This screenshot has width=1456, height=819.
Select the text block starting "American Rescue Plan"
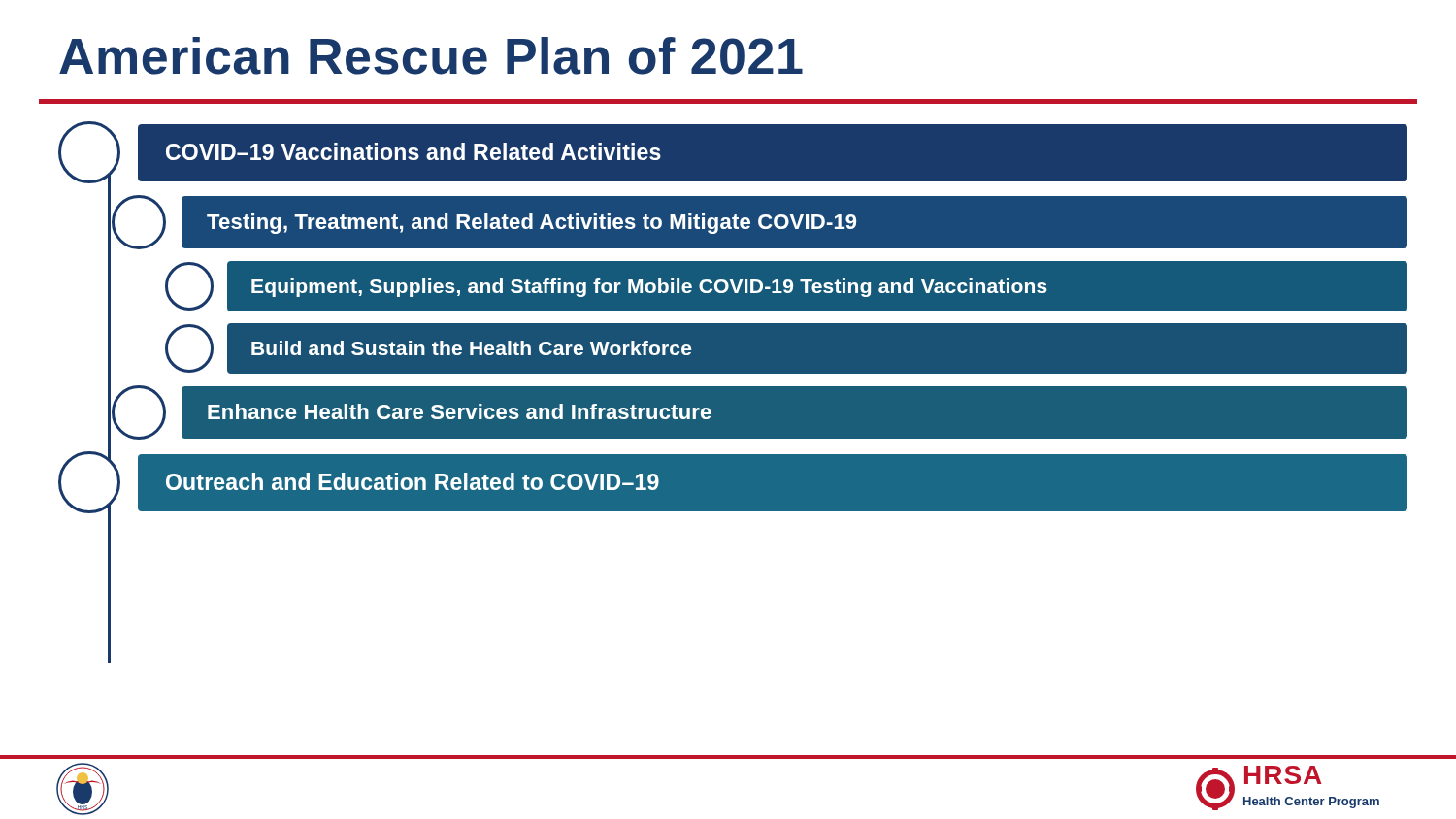tap(431, 56)
